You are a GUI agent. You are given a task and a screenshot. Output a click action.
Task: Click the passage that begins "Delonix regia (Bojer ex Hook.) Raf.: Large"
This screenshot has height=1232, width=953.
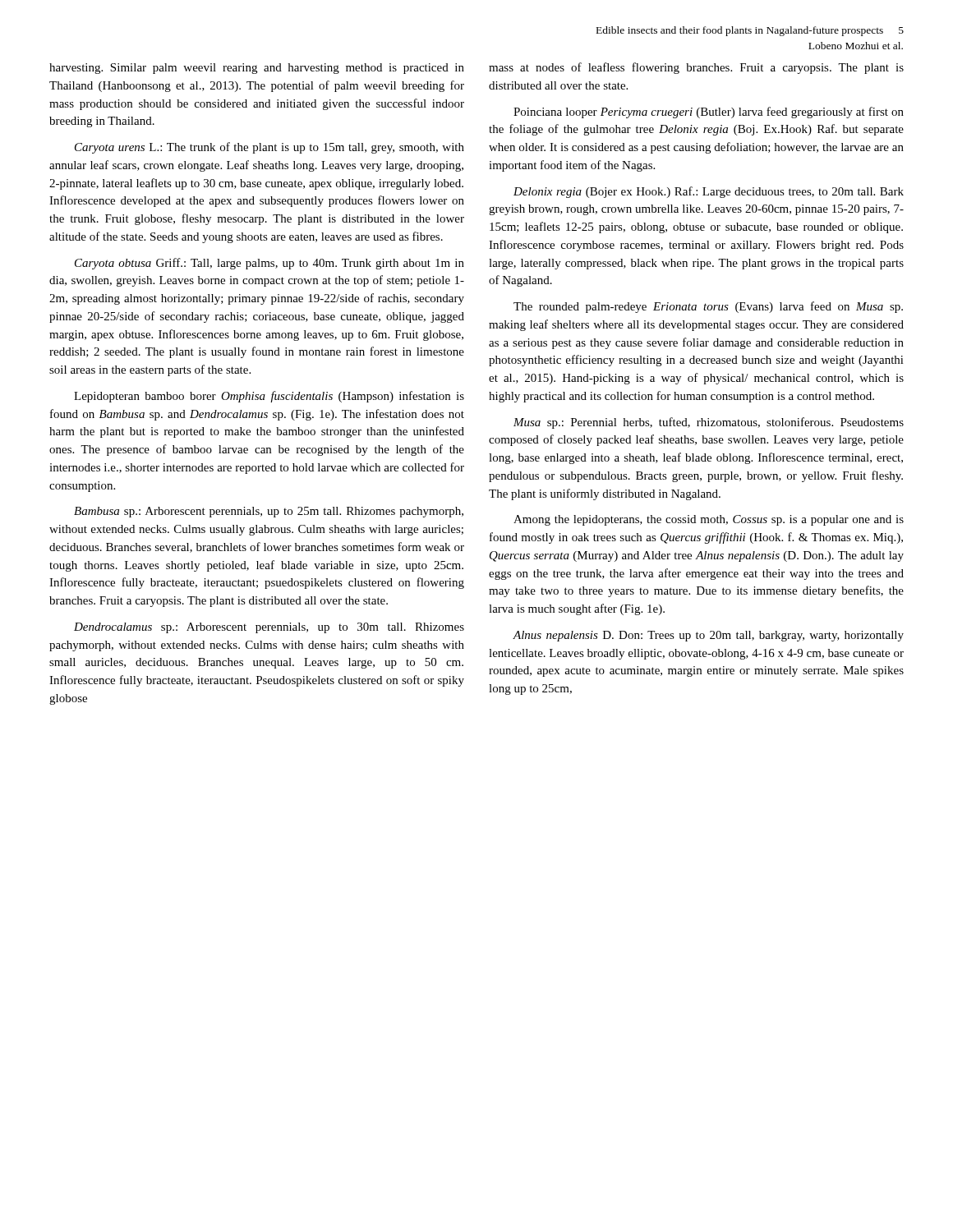[x=696, y=236]
